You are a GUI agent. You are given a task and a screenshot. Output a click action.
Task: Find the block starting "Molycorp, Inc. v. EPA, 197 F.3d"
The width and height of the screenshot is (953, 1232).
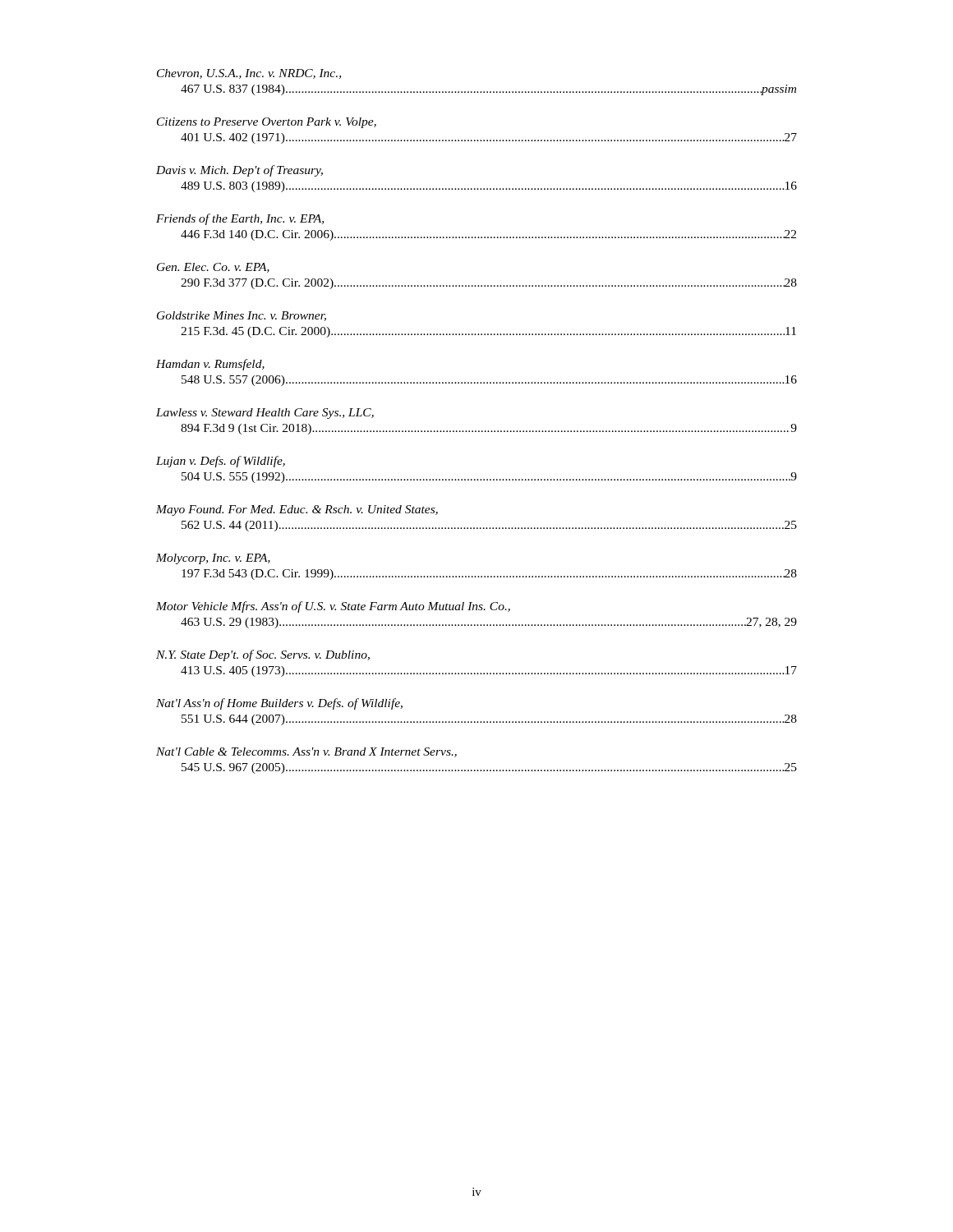pyautogui.click(x=476, y=565)
